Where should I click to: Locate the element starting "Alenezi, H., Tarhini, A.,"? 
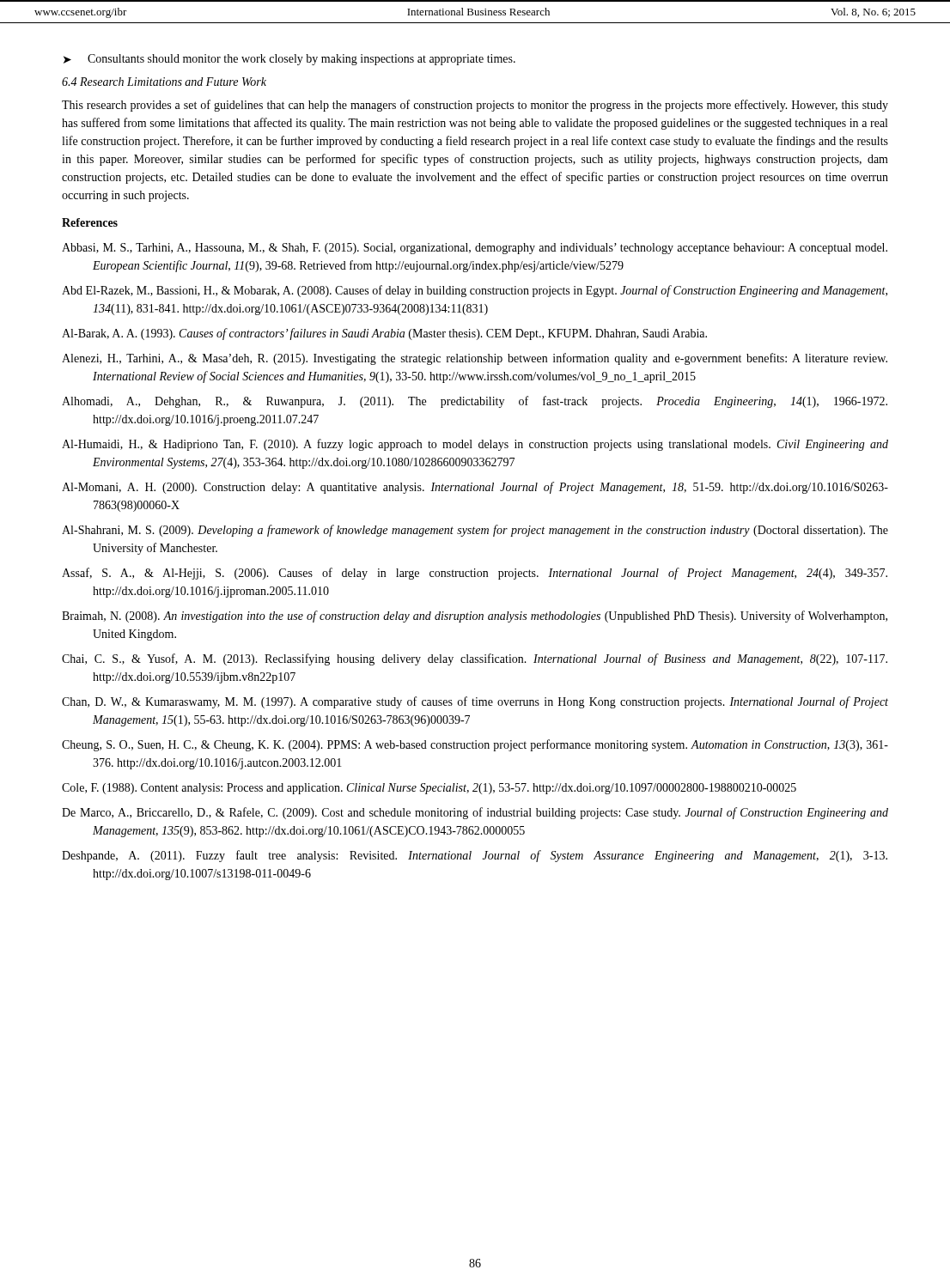475,367
